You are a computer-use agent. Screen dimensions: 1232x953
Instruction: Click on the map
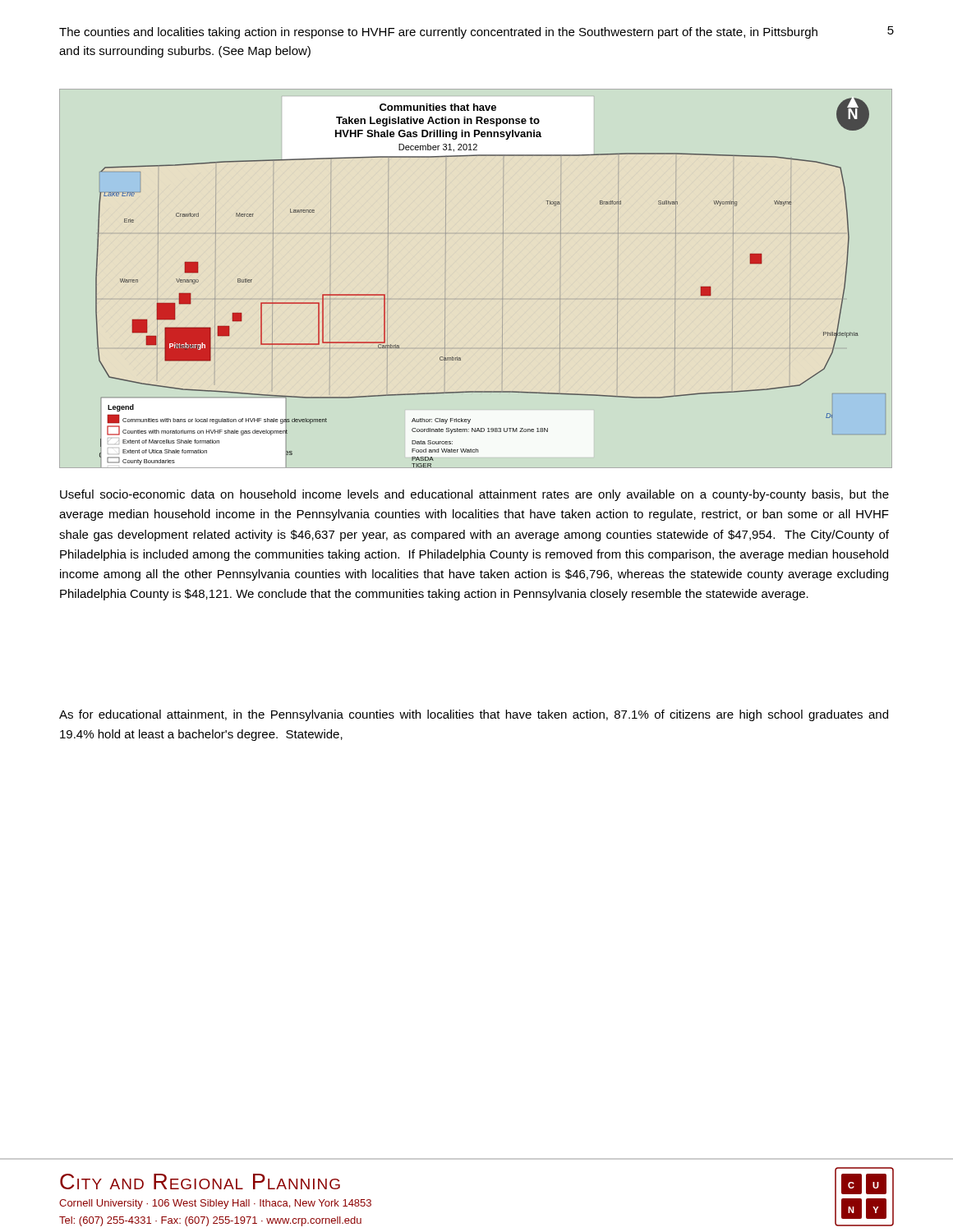[x=476, y=278]
